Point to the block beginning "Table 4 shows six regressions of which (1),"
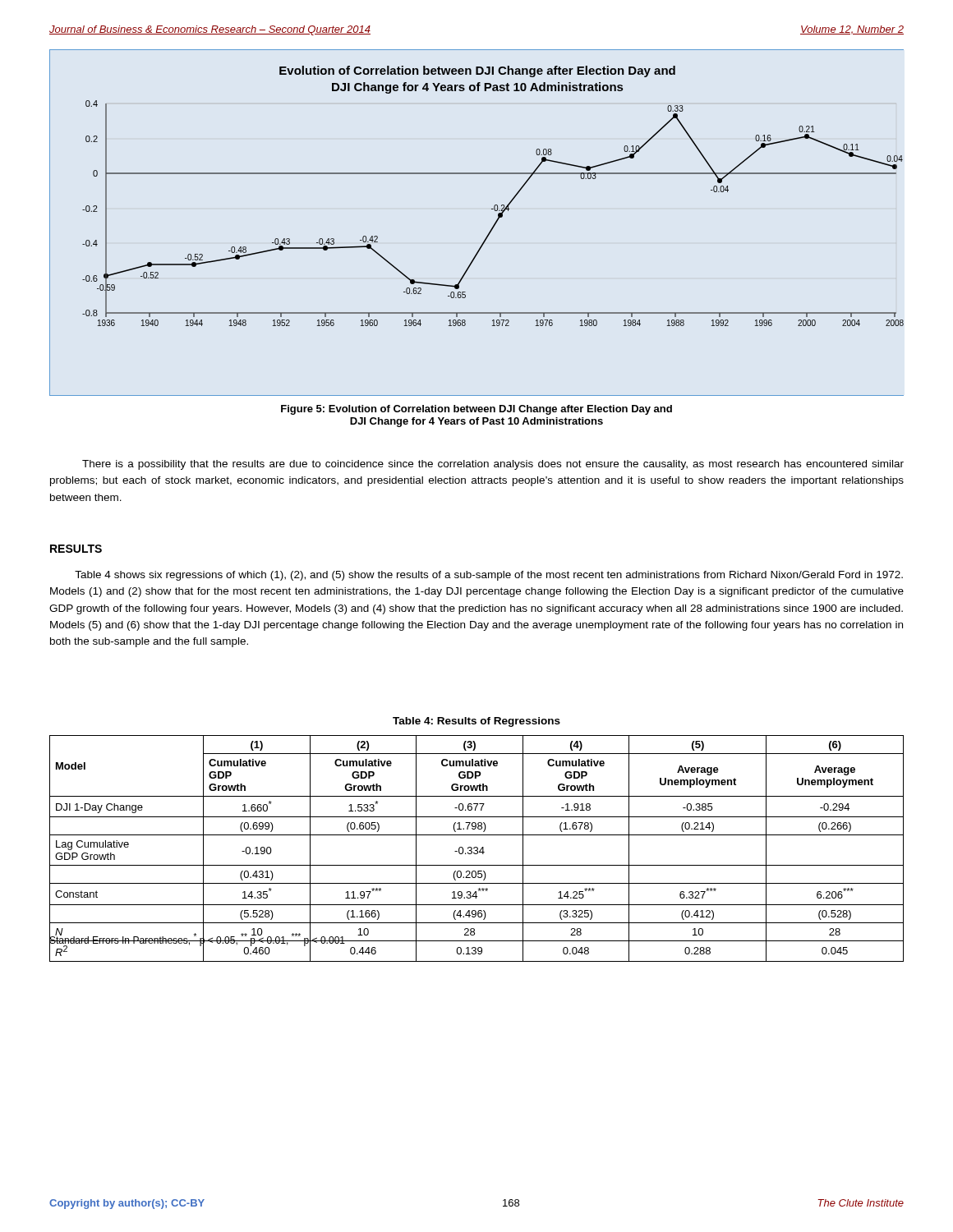This screenshot has height=1232, width=953. [476, 608]
